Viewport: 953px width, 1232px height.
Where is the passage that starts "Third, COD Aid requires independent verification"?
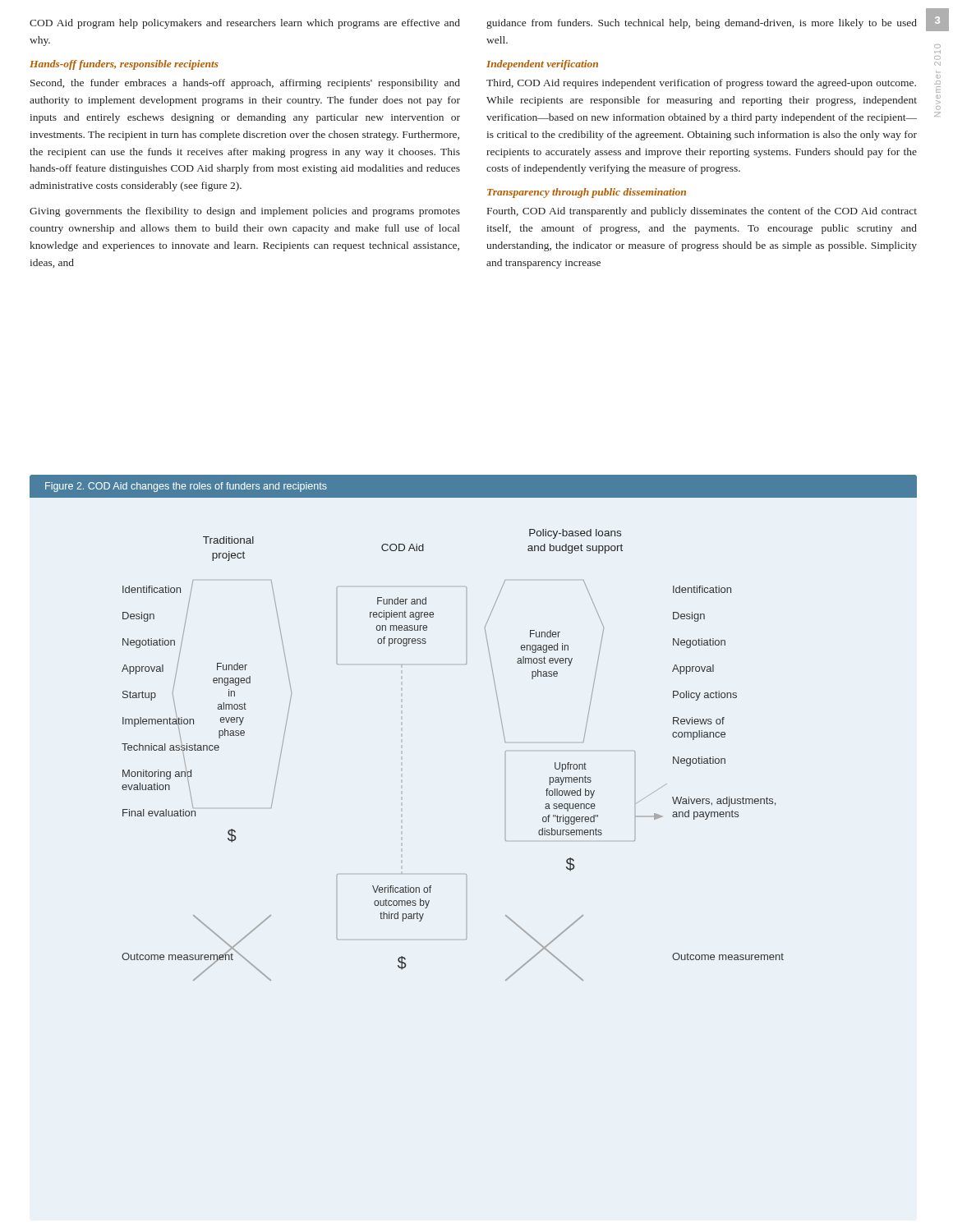click(702, 126)
